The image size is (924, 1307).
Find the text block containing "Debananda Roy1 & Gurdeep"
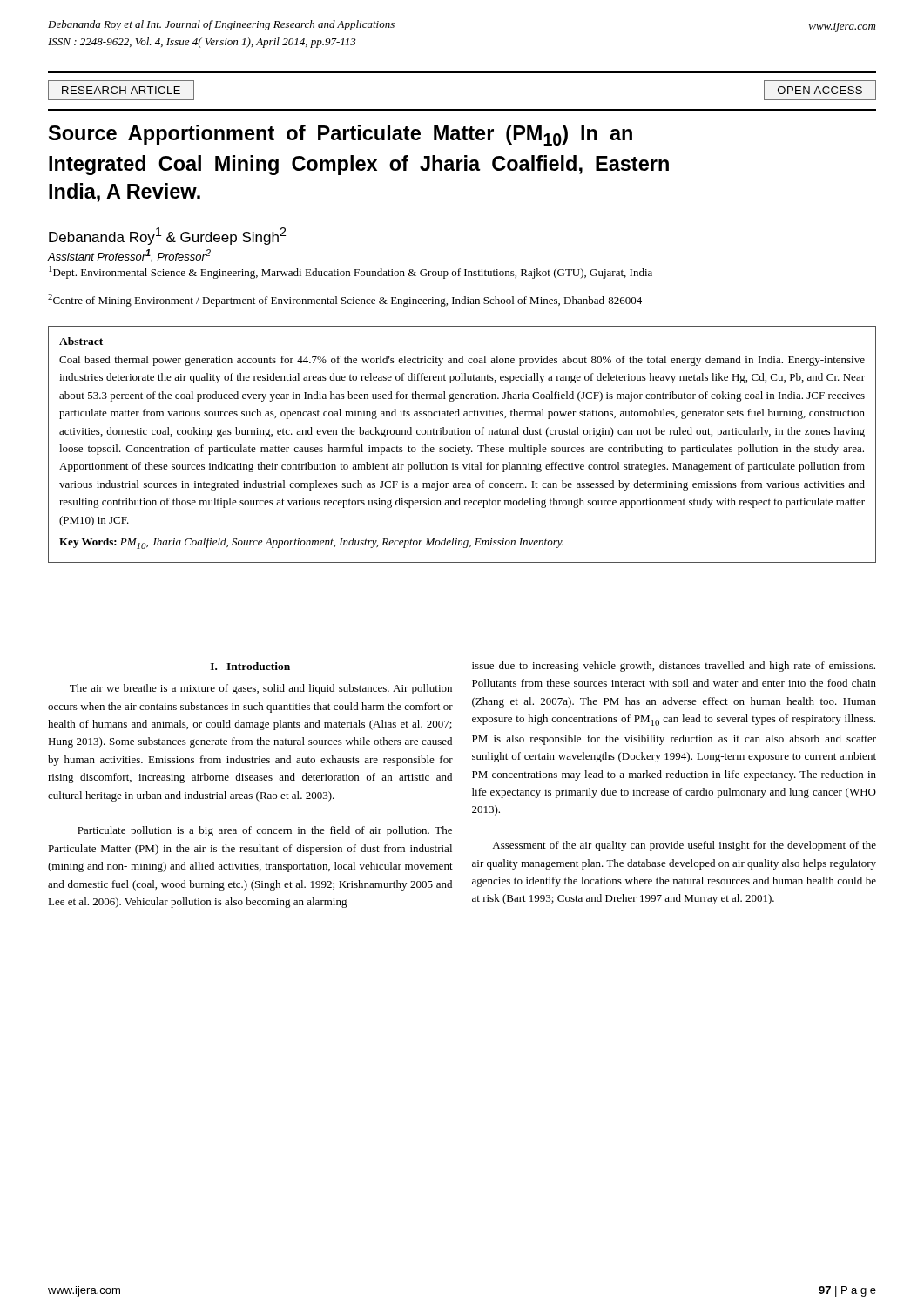tap(167, 235)
